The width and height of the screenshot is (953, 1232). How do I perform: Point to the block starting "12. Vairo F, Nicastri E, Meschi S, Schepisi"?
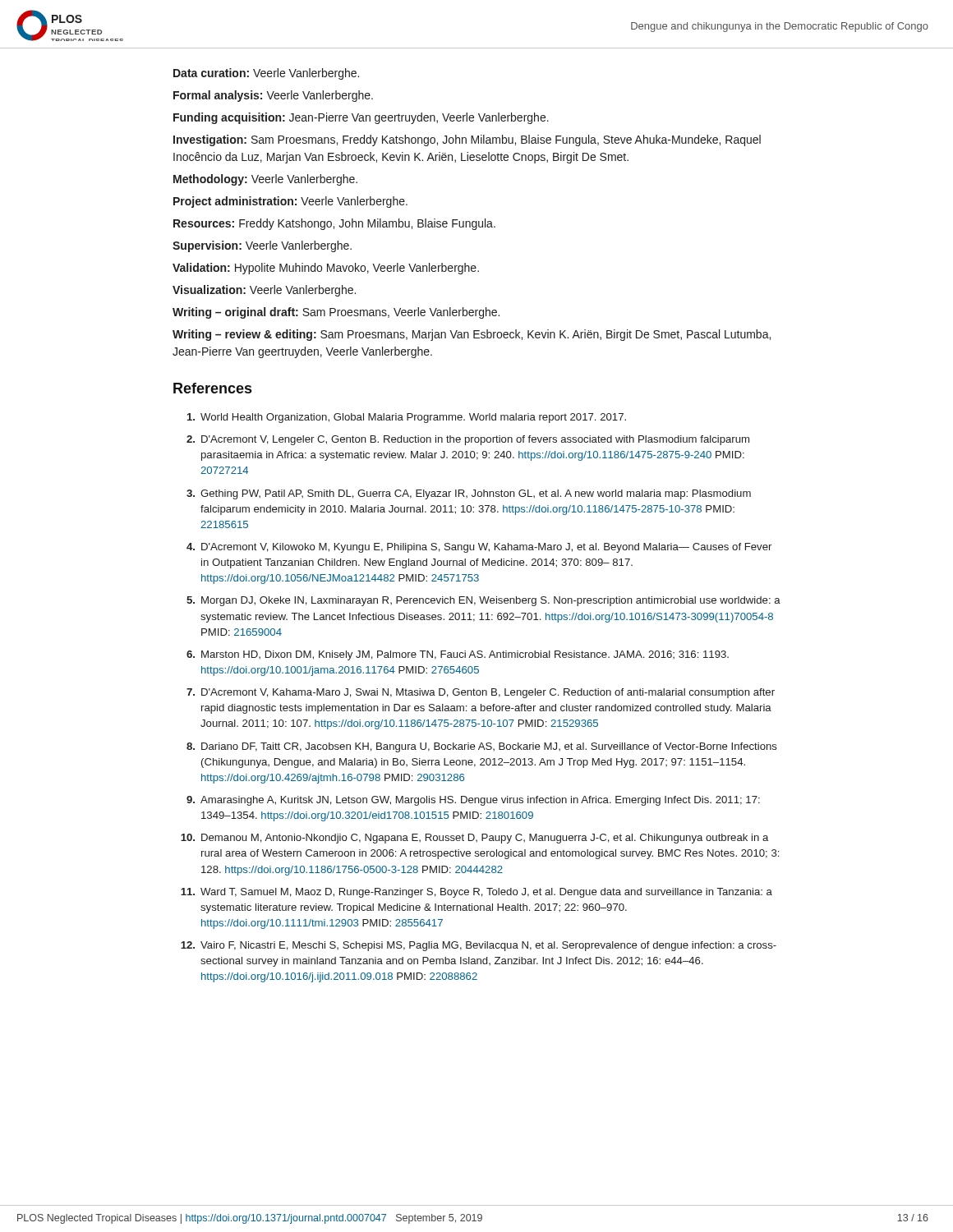click(476, 961)
